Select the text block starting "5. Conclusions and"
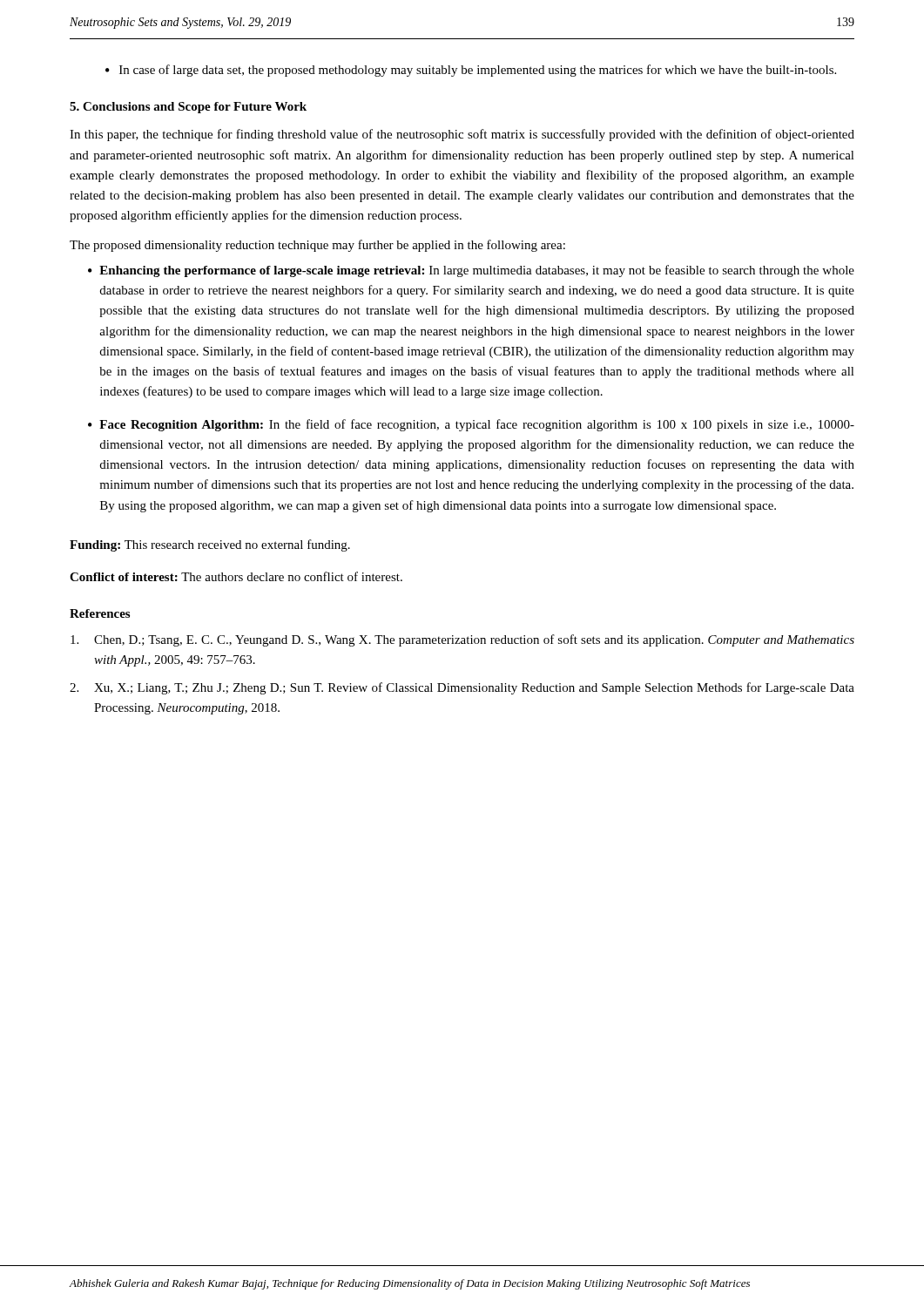The image size is (924, 1307). [x=188, y=107]
